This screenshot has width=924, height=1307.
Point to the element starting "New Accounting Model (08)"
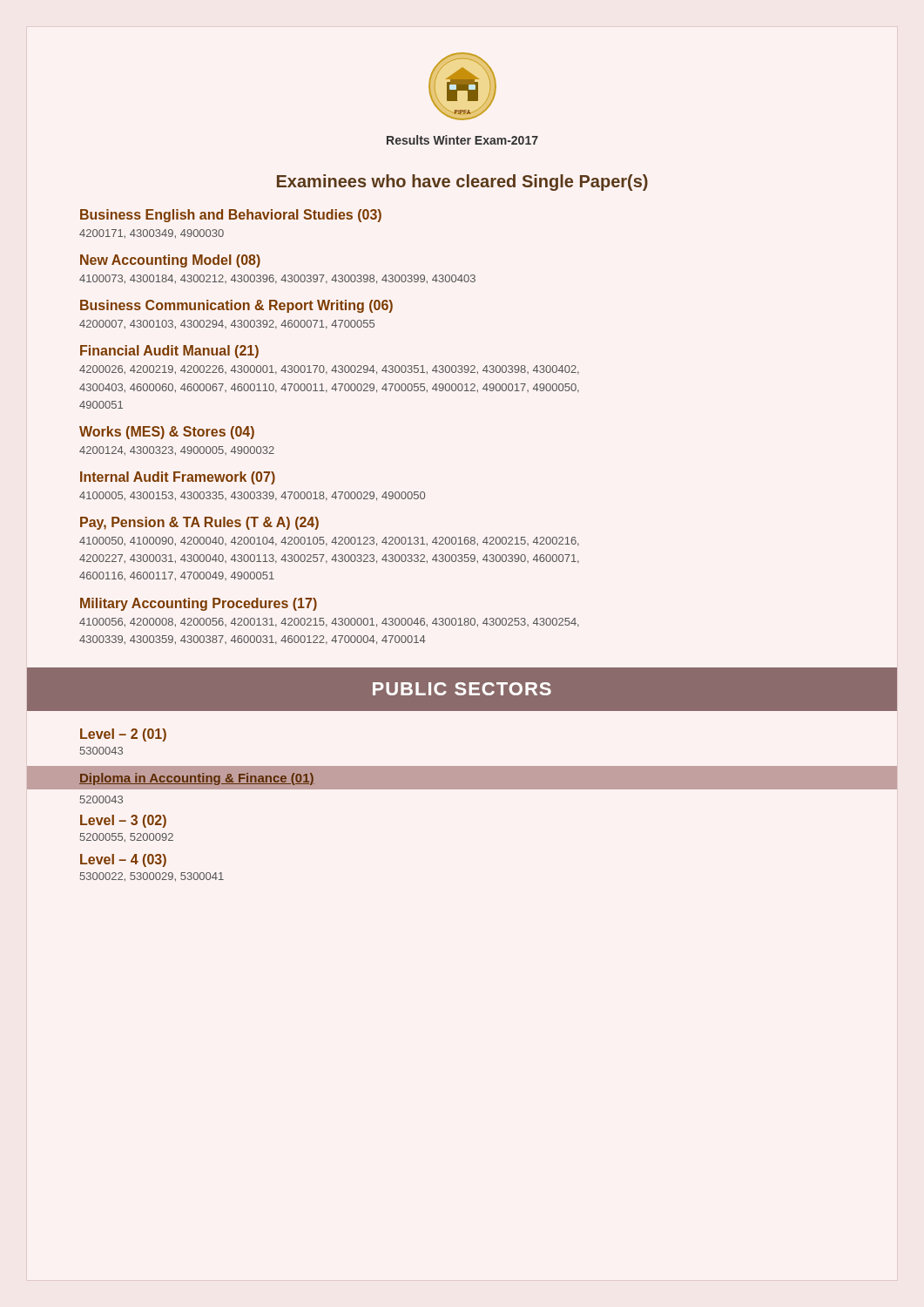pos(170,260)
